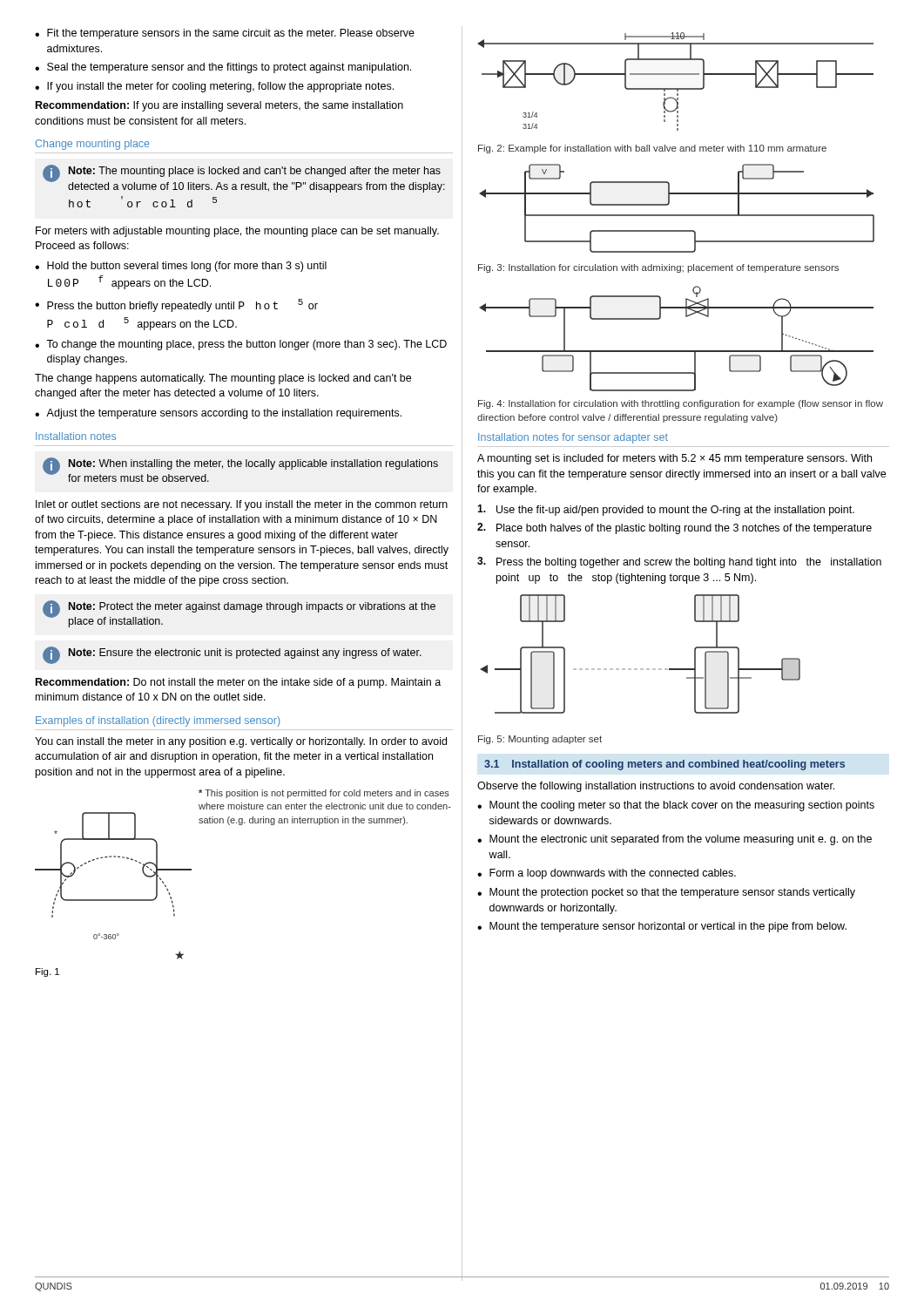Image resolution: width=924 pixels, height=1307 pixels.
Task: Find the region starting "i Note: When installing the meter, the locally"
Action: [244, 471]
